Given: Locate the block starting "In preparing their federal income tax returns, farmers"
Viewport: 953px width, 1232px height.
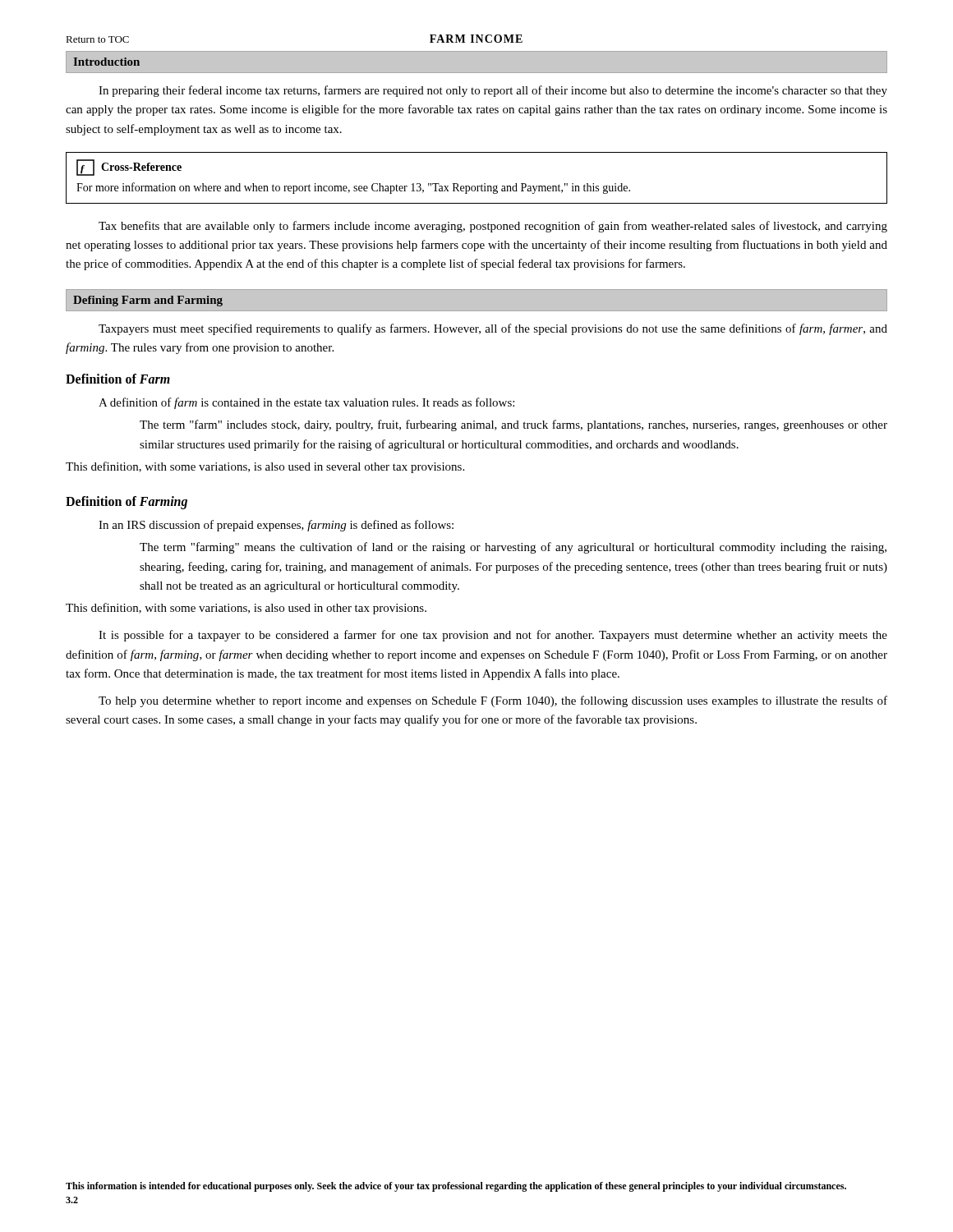Looking at the screenshot, I should [x=476, y=109].
